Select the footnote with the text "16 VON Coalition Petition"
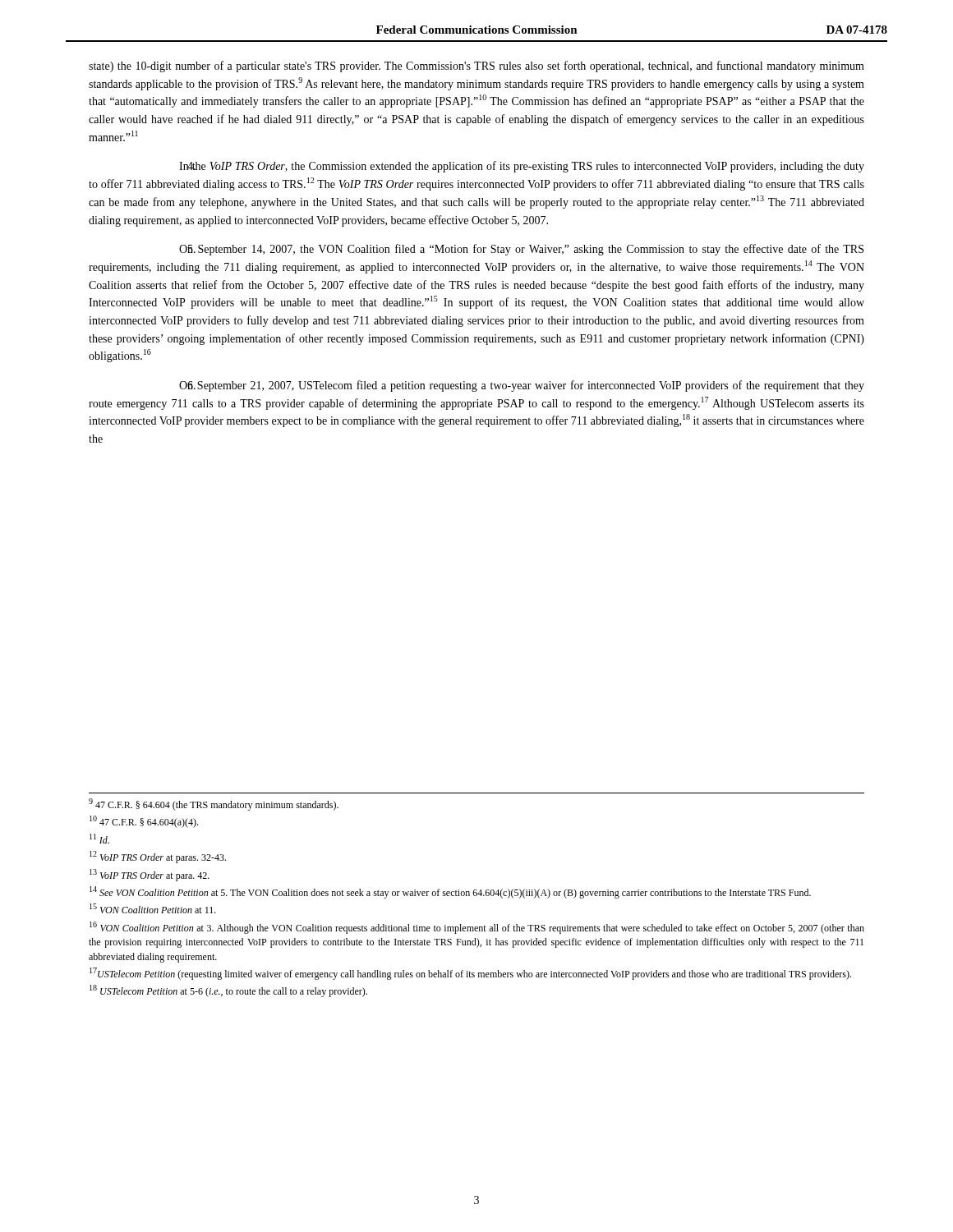953x1232 pixels. click(476, 942)
